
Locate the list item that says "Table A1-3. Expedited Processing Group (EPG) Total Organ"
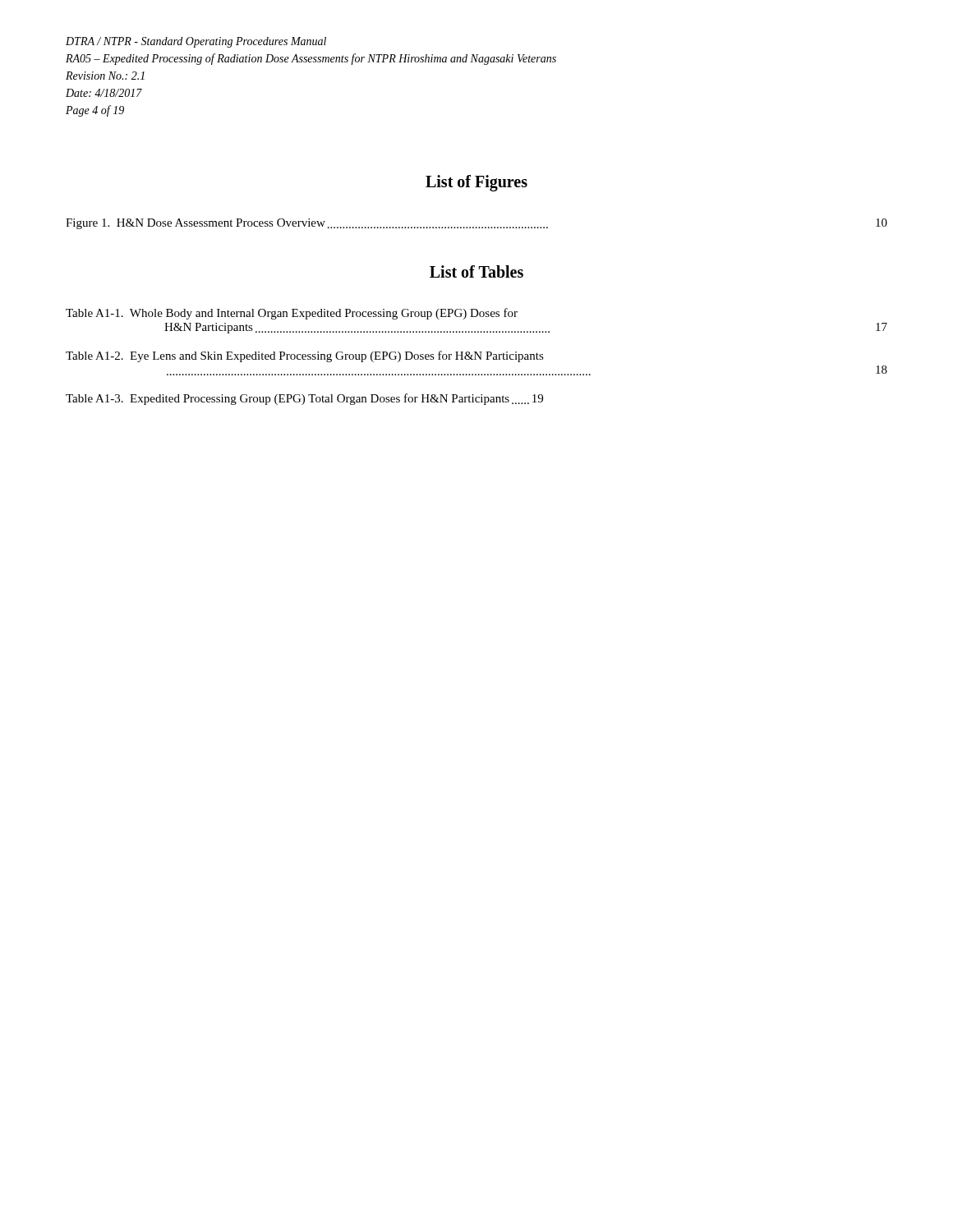(476, 399)
